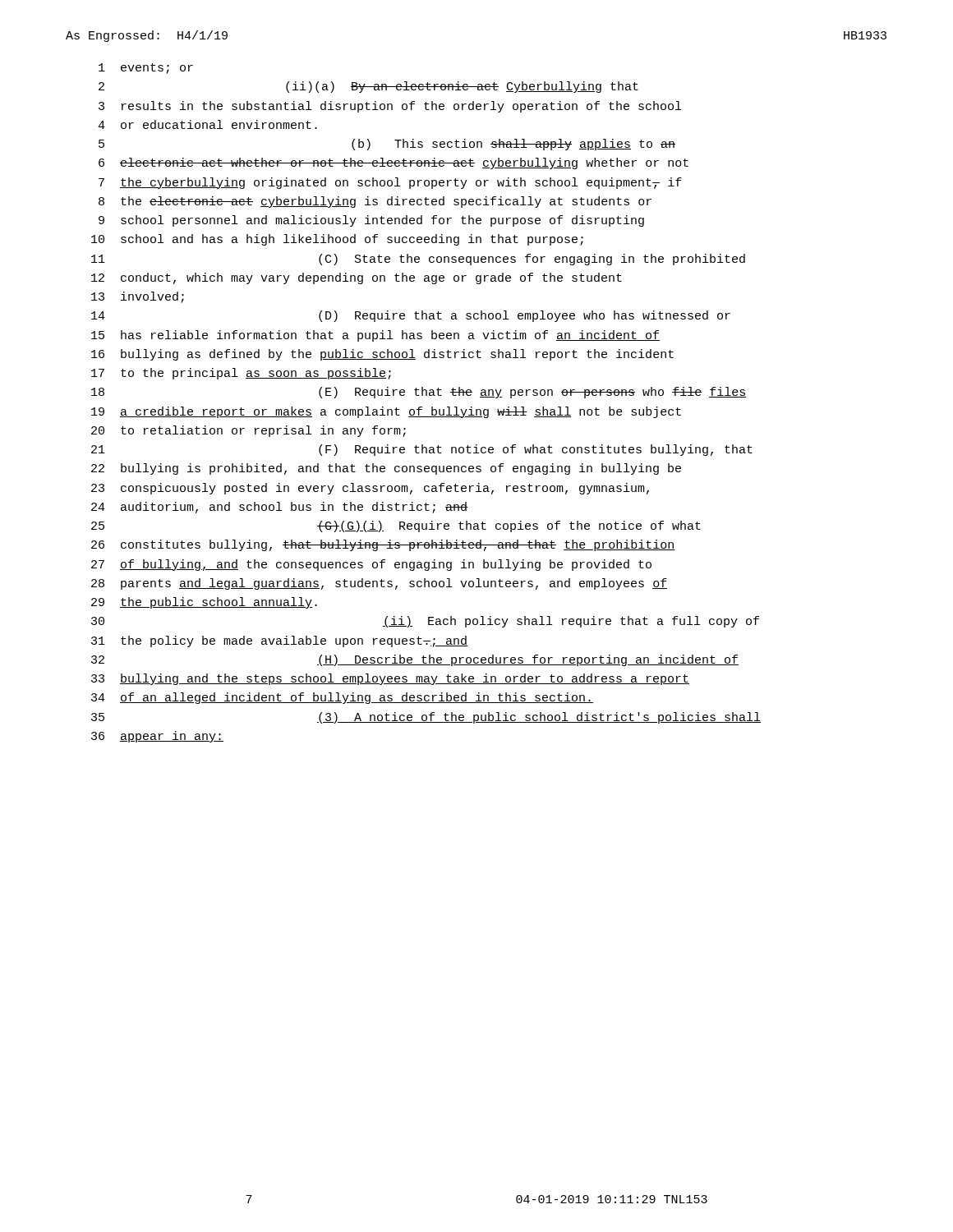The height and width of the screenshot is (1232, 953).
Task: Where is the passage that starts "33 bullying and the steps school"?
Action: click(476, 680)
